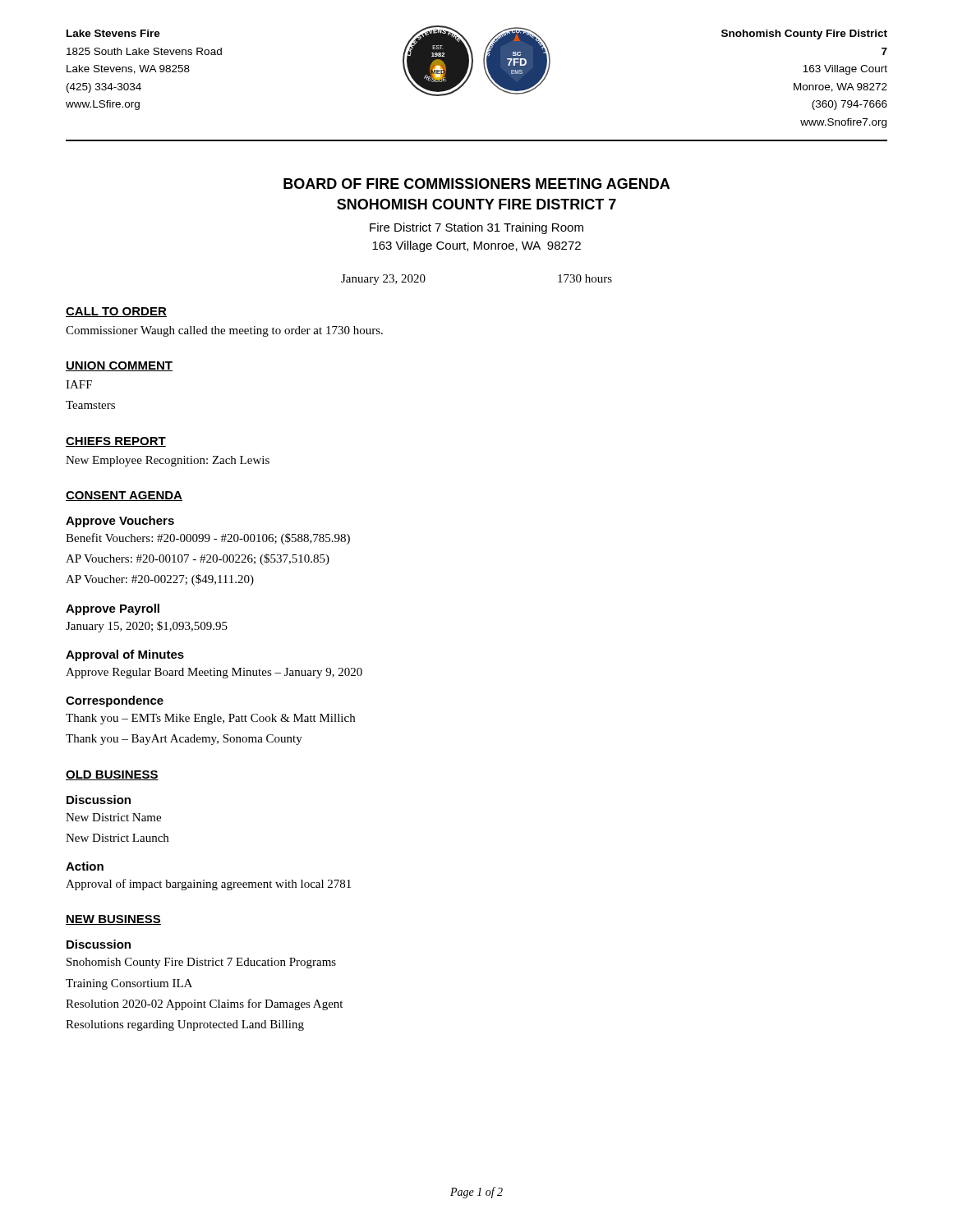The width and height of the screenshot is (953, 1232).
Task: Find the title that says "BOARD OF FIRE COMMISSIONERS"
Action: tap(476, 215)
